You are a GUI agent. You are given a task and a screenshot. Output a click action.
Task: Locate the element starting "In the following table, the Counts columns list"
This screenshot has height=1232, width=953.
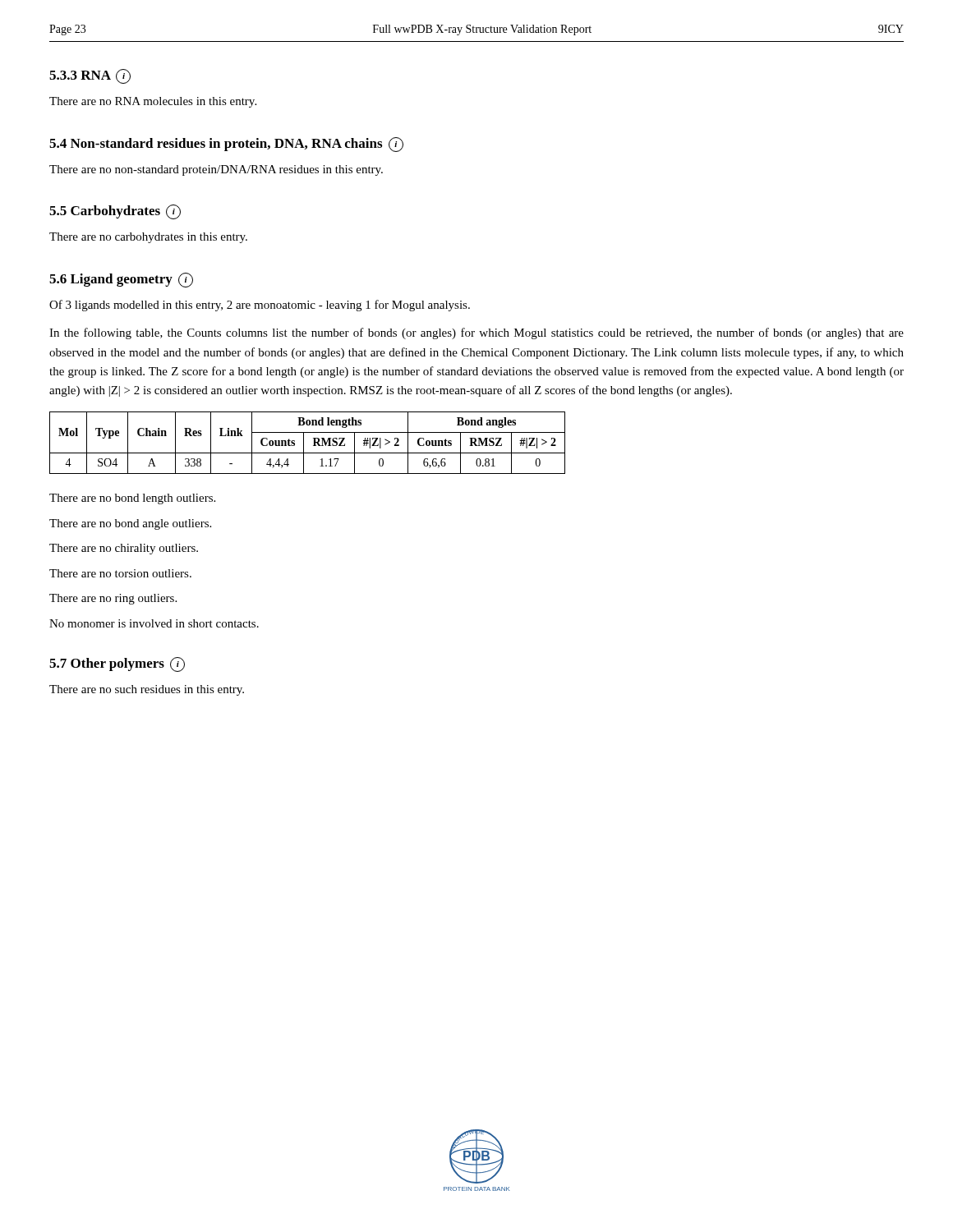pos(476,362)
